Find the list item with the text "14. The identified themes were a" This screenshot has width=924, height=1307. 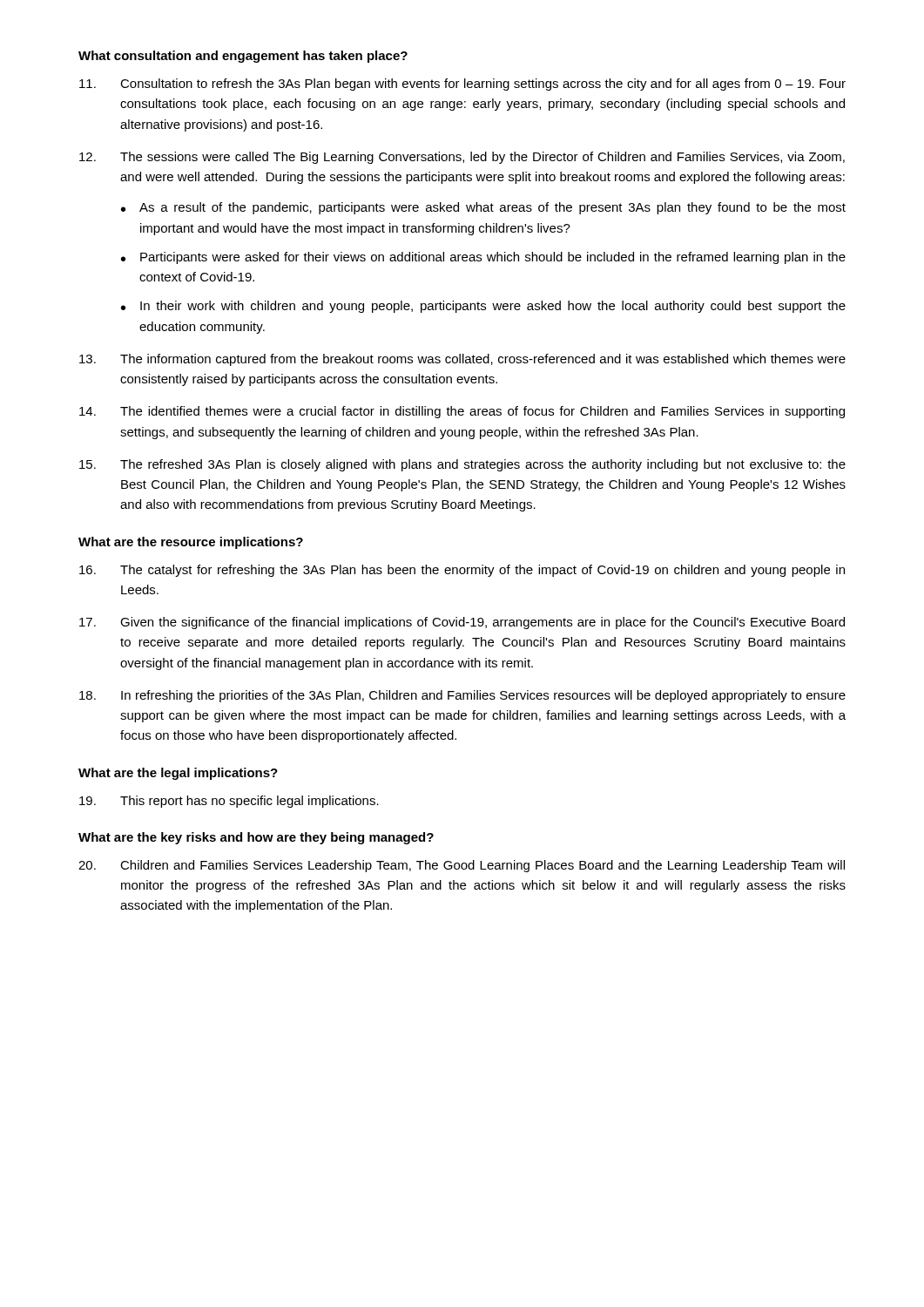tap(462, 421)
